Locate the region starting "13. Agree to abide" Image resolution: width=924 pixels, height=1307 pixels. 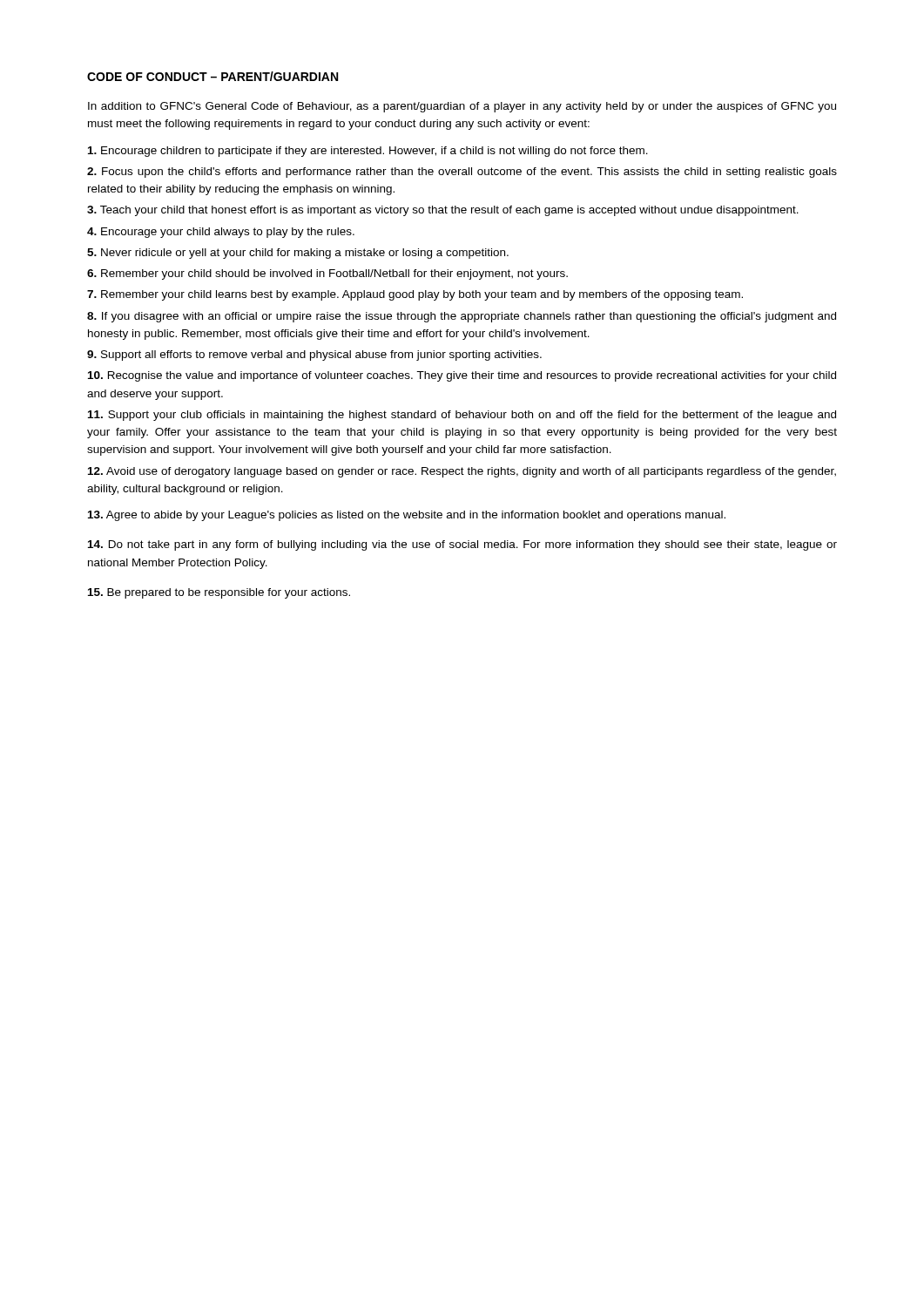tap(407, 515)
